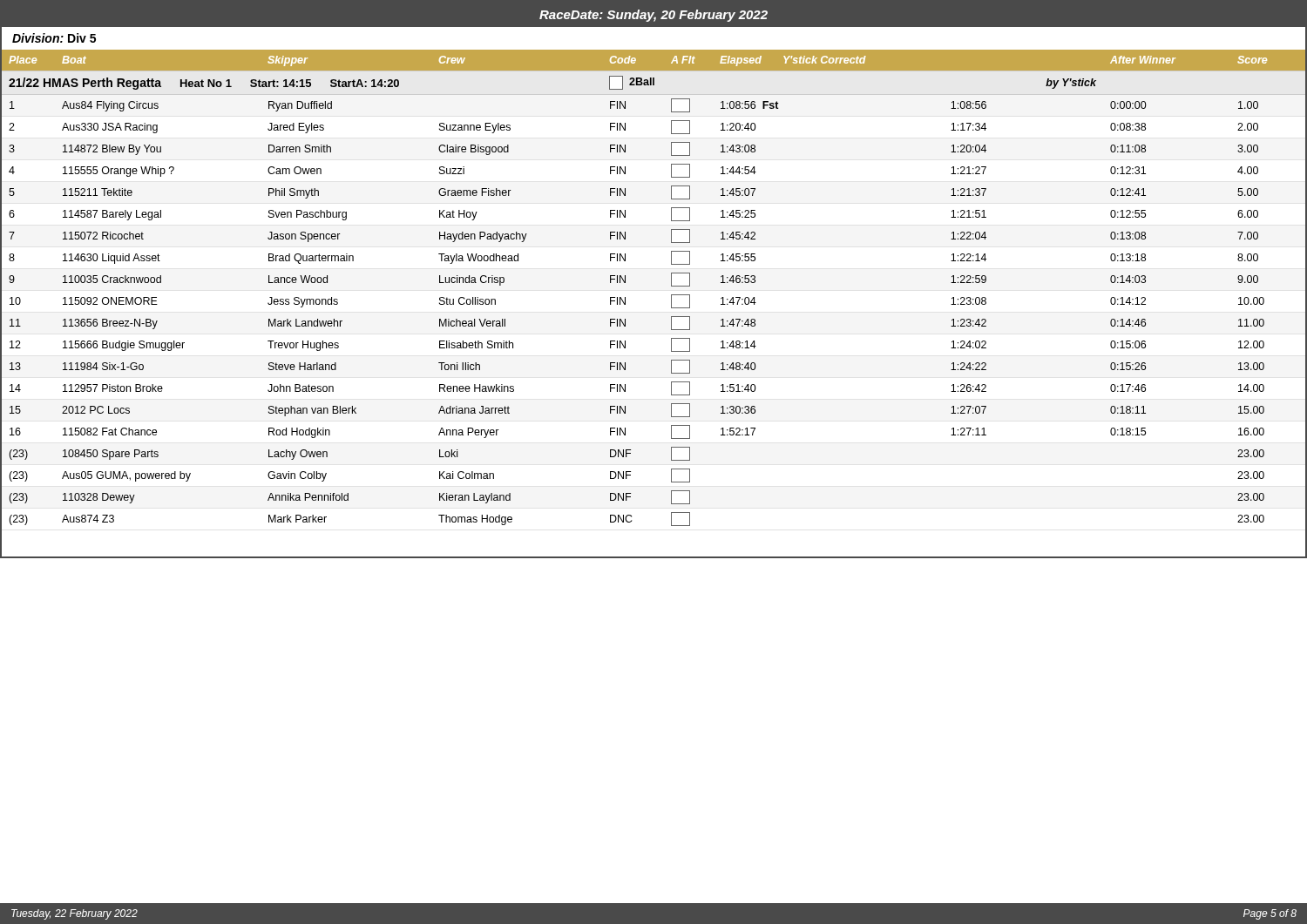Select the table

coord(654,303)
